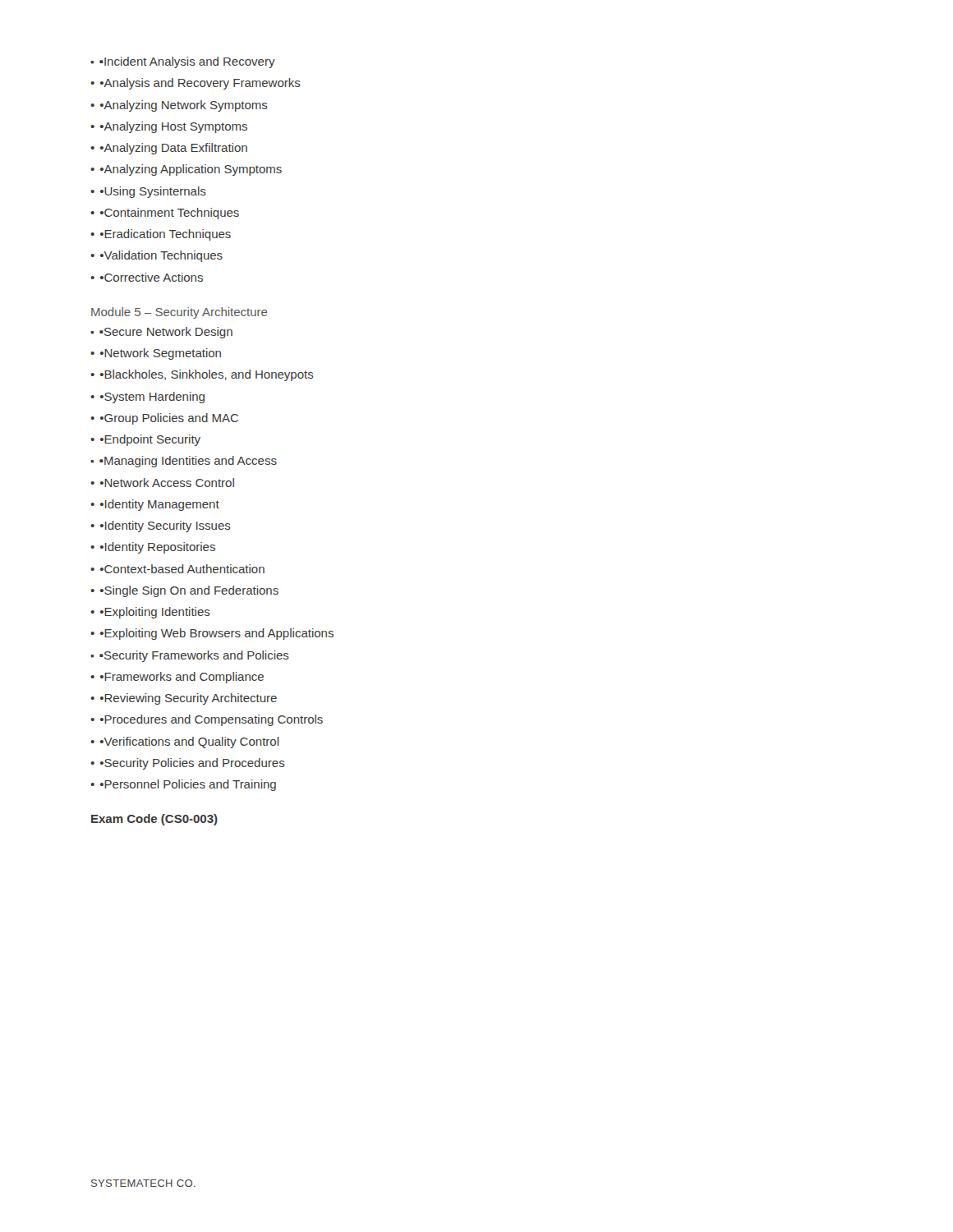Select the region starting "•Corrective Actions"
Viewport: 953px width, 1232px height.
click(147, 277)
